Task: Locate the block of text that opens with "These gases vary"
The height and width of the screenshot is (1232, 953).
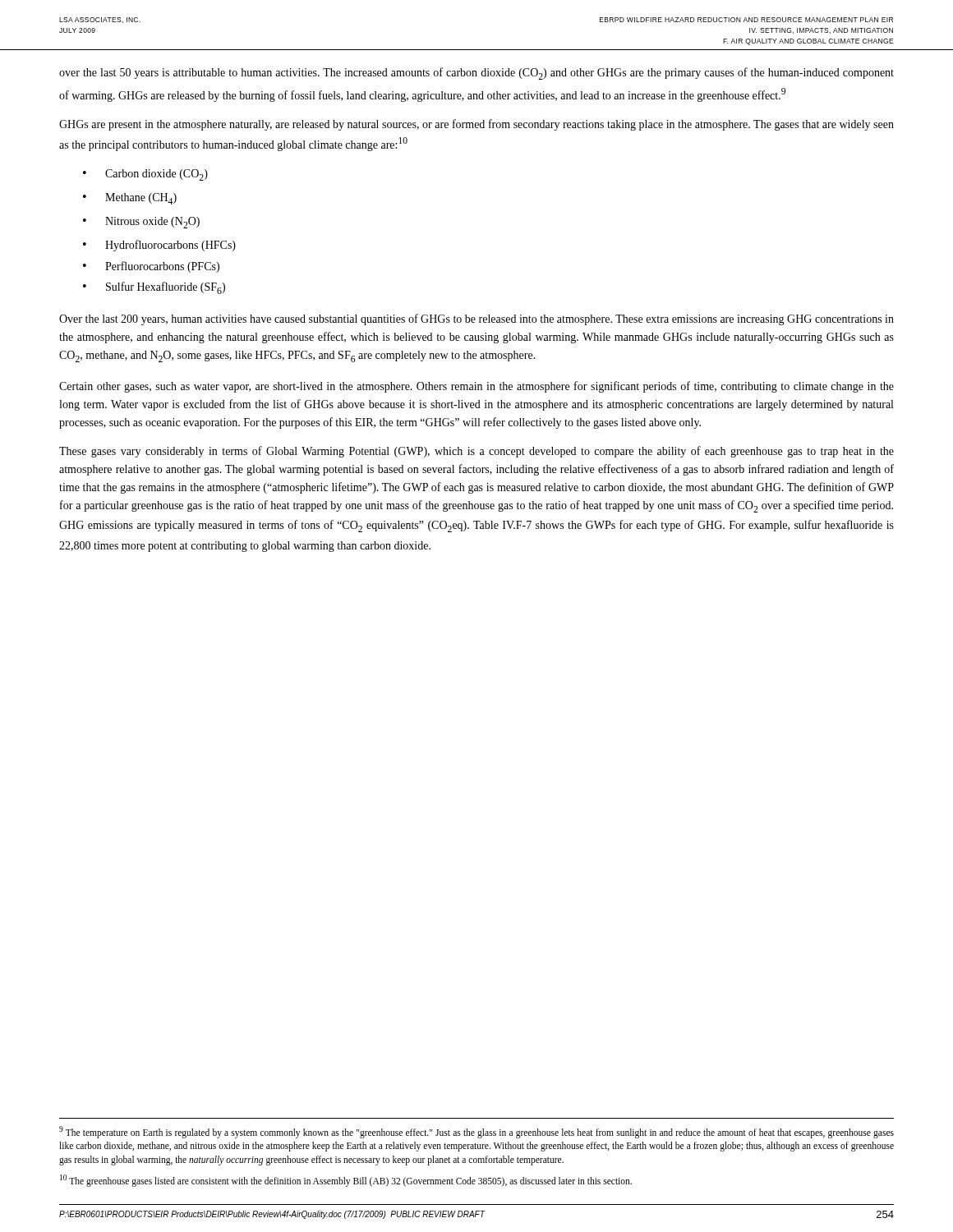Action: 476,499
